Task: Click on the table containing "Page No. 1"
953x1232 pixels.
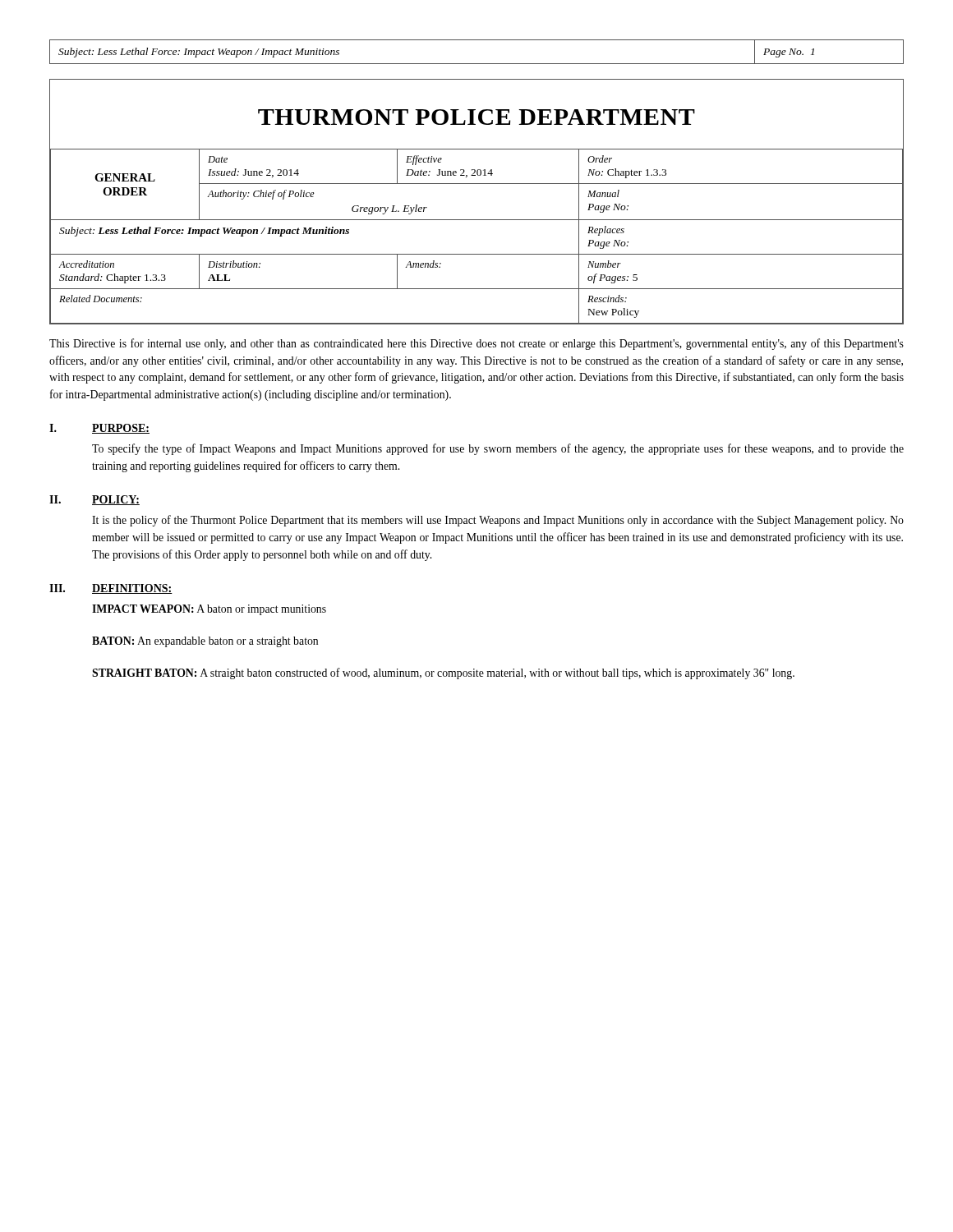Action: pos(476,52)
